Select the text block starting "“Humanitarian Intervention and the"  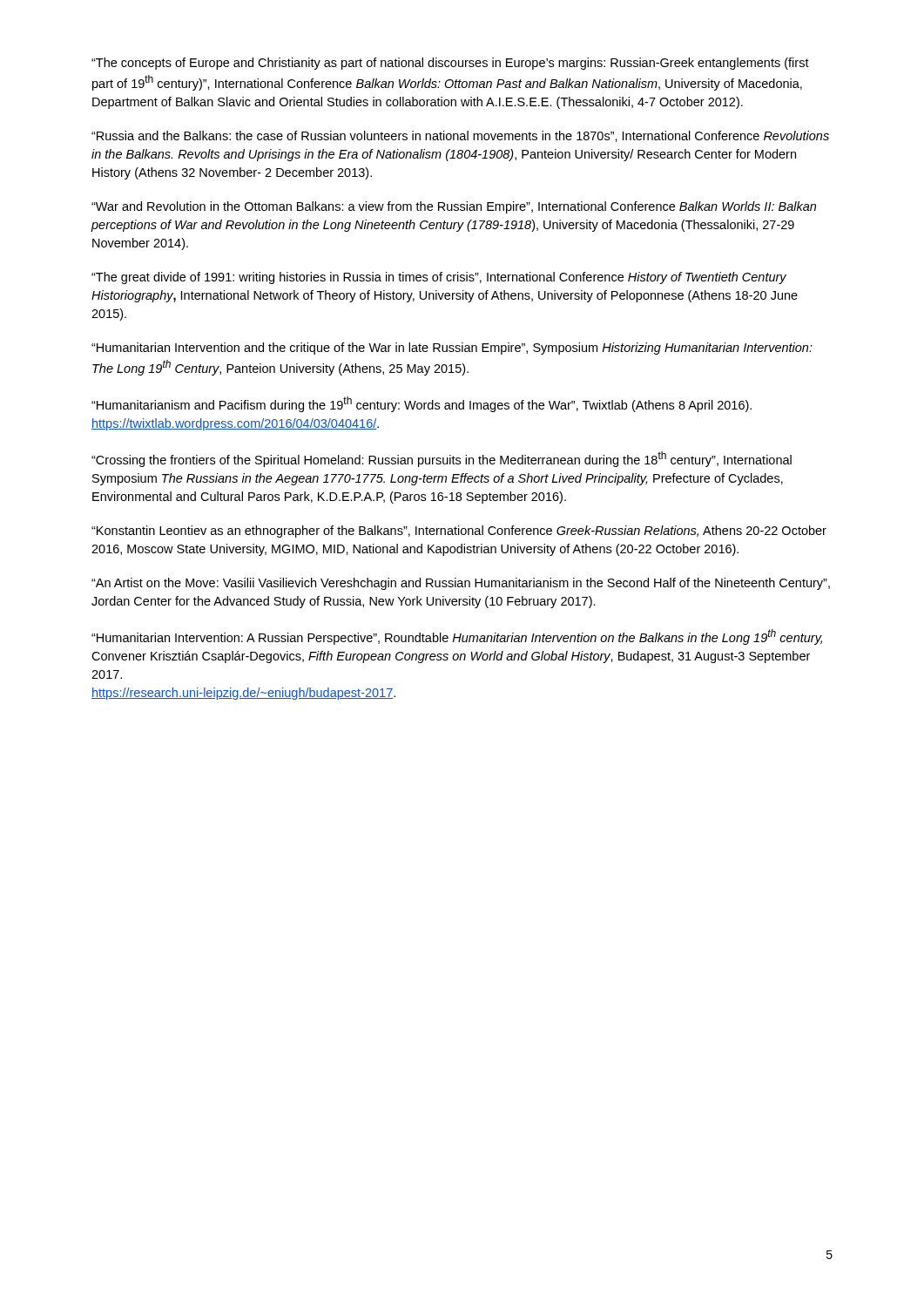coord(462,358)
